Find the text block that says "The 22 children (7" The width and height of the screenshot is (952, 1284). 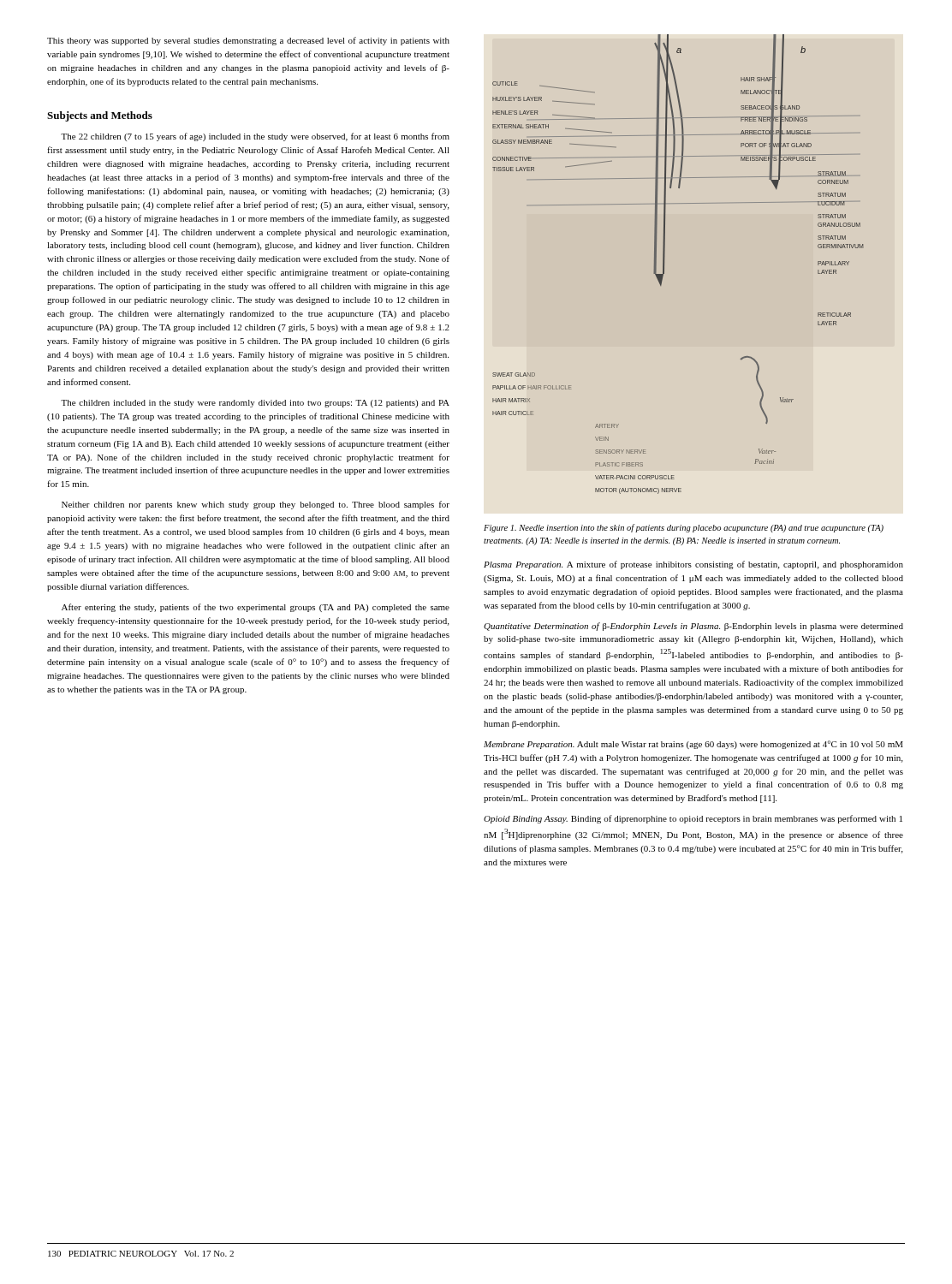tap(248, 259)
